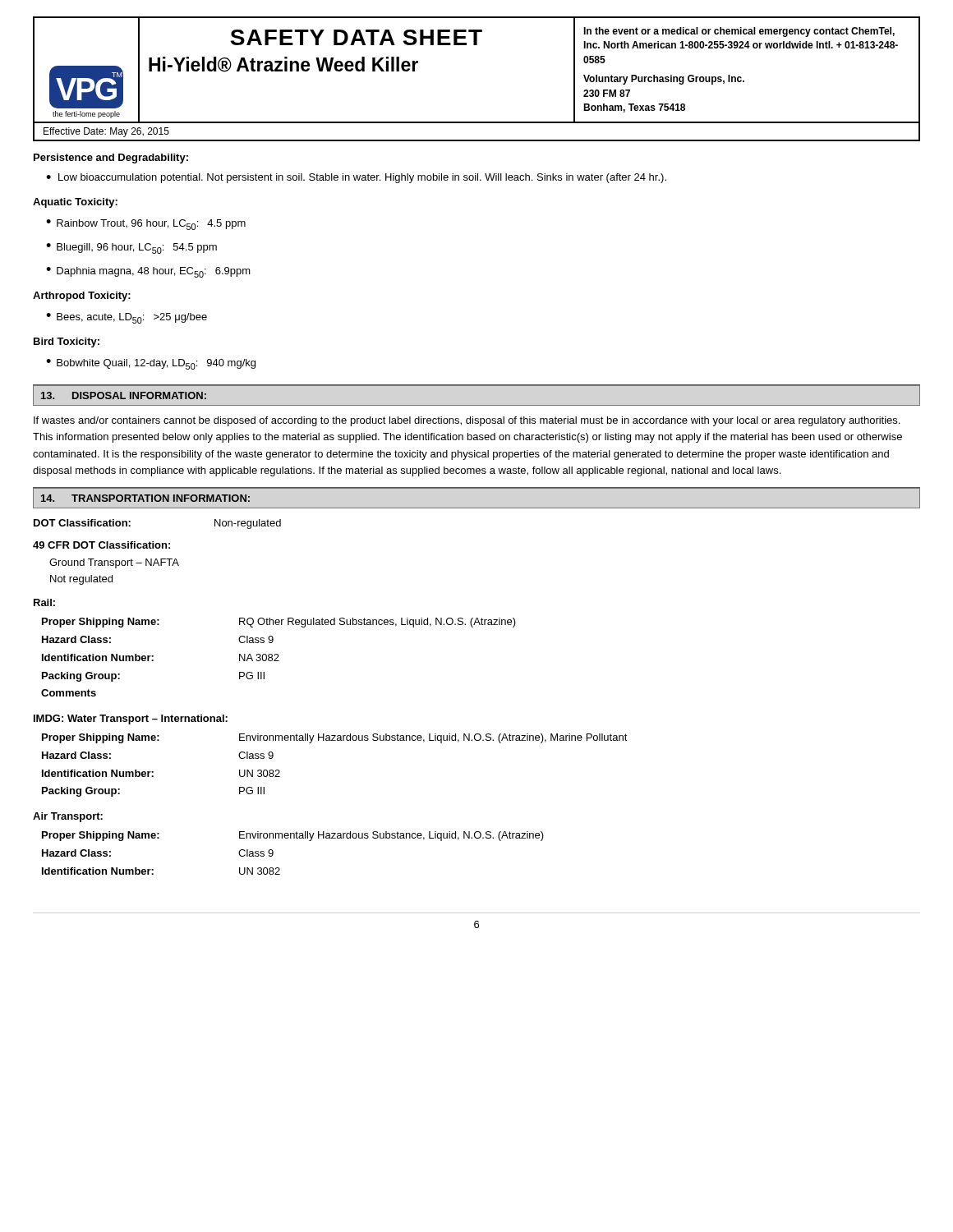Find the text containing "DOT Classification: Non-regulated"
This screenshot has width=953, height=1232.
83,524
